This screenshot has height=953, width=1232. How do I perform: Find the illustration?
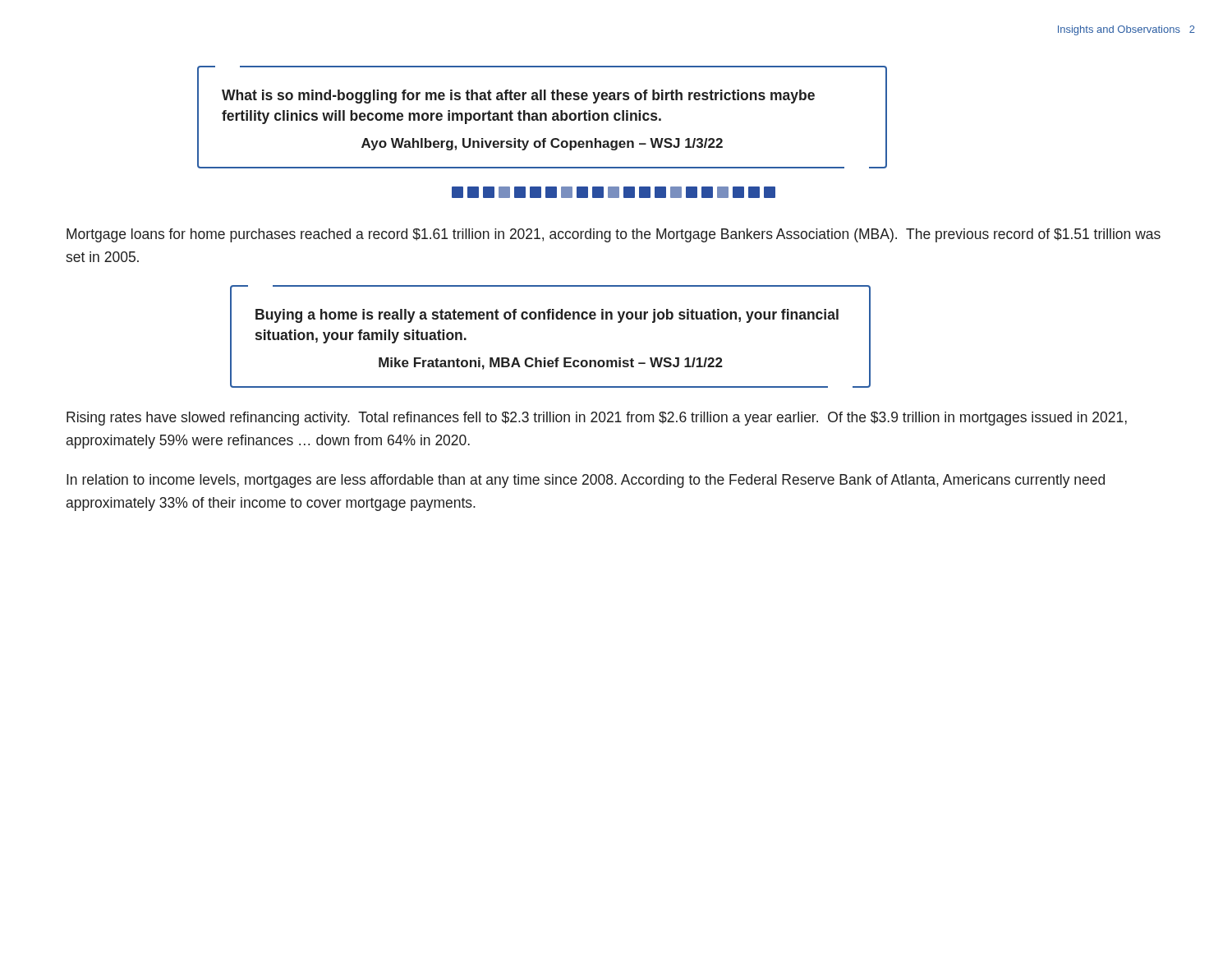(616, 194)
